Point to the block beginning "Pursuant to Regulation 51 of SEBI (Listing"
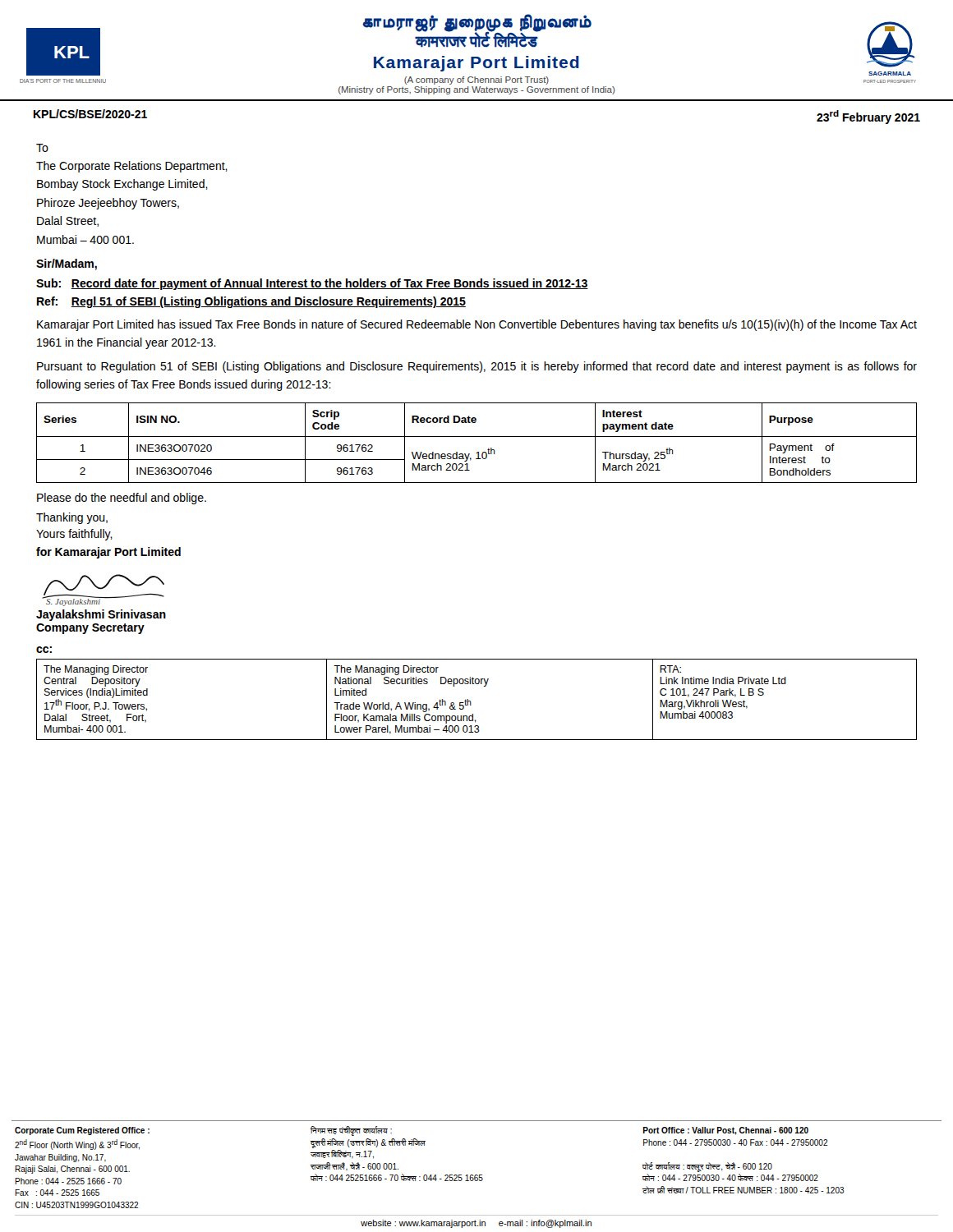 point(476,376)
